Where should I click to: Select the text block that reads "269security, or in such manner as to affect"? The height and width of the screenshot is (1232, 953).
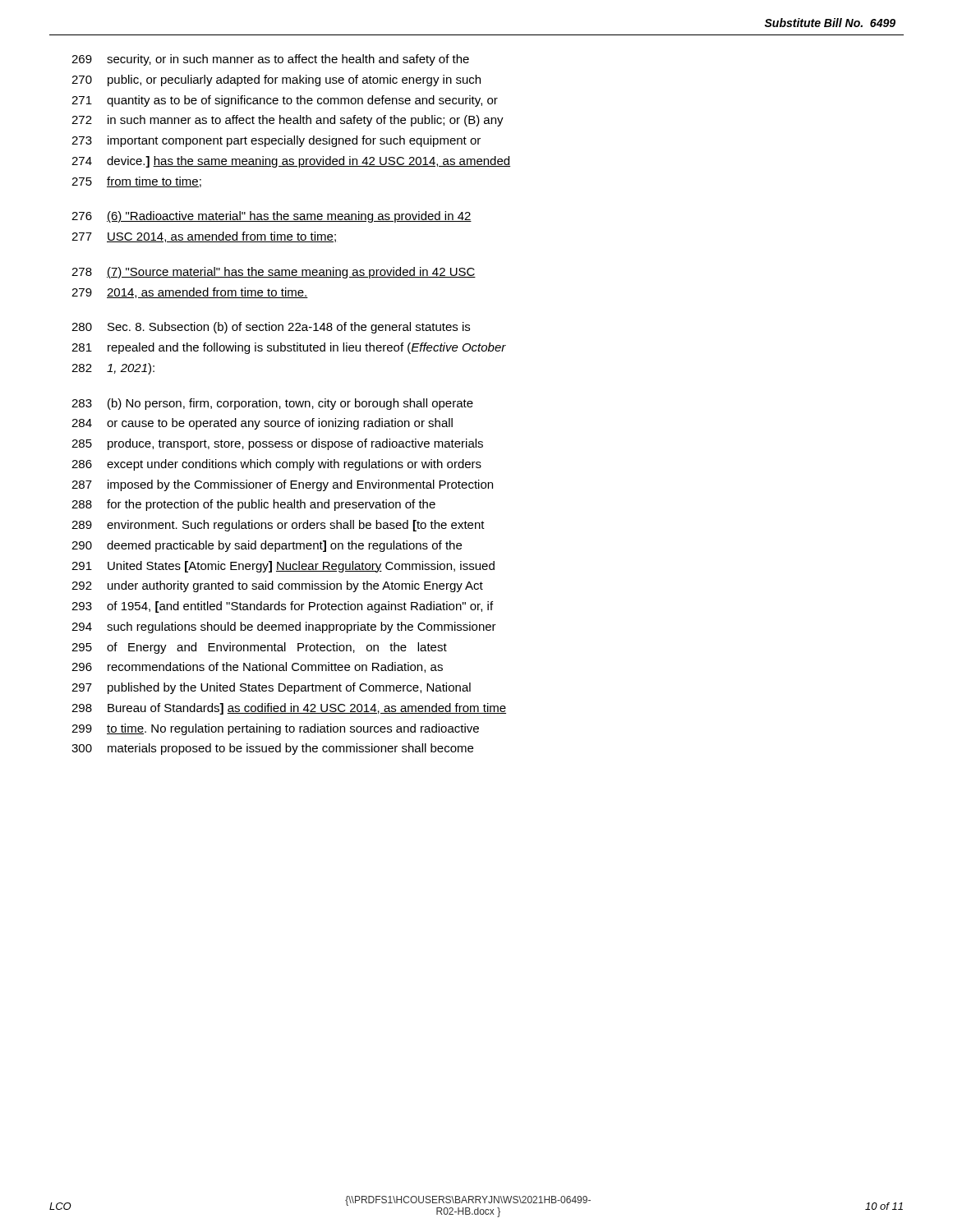476,120
